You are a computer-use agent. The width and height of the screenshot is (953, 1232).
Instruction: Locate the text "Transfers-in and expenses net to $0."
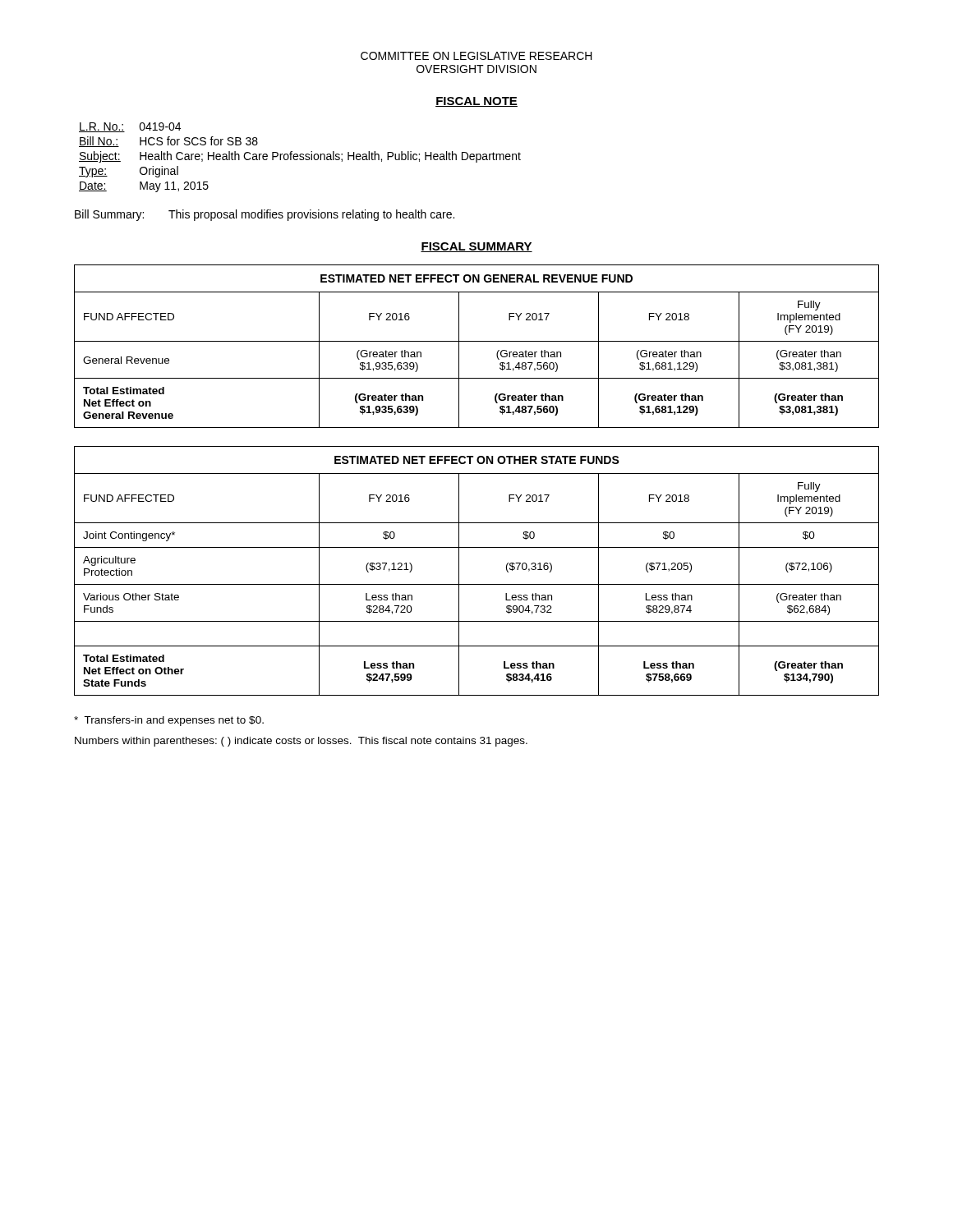pos(169,720)
